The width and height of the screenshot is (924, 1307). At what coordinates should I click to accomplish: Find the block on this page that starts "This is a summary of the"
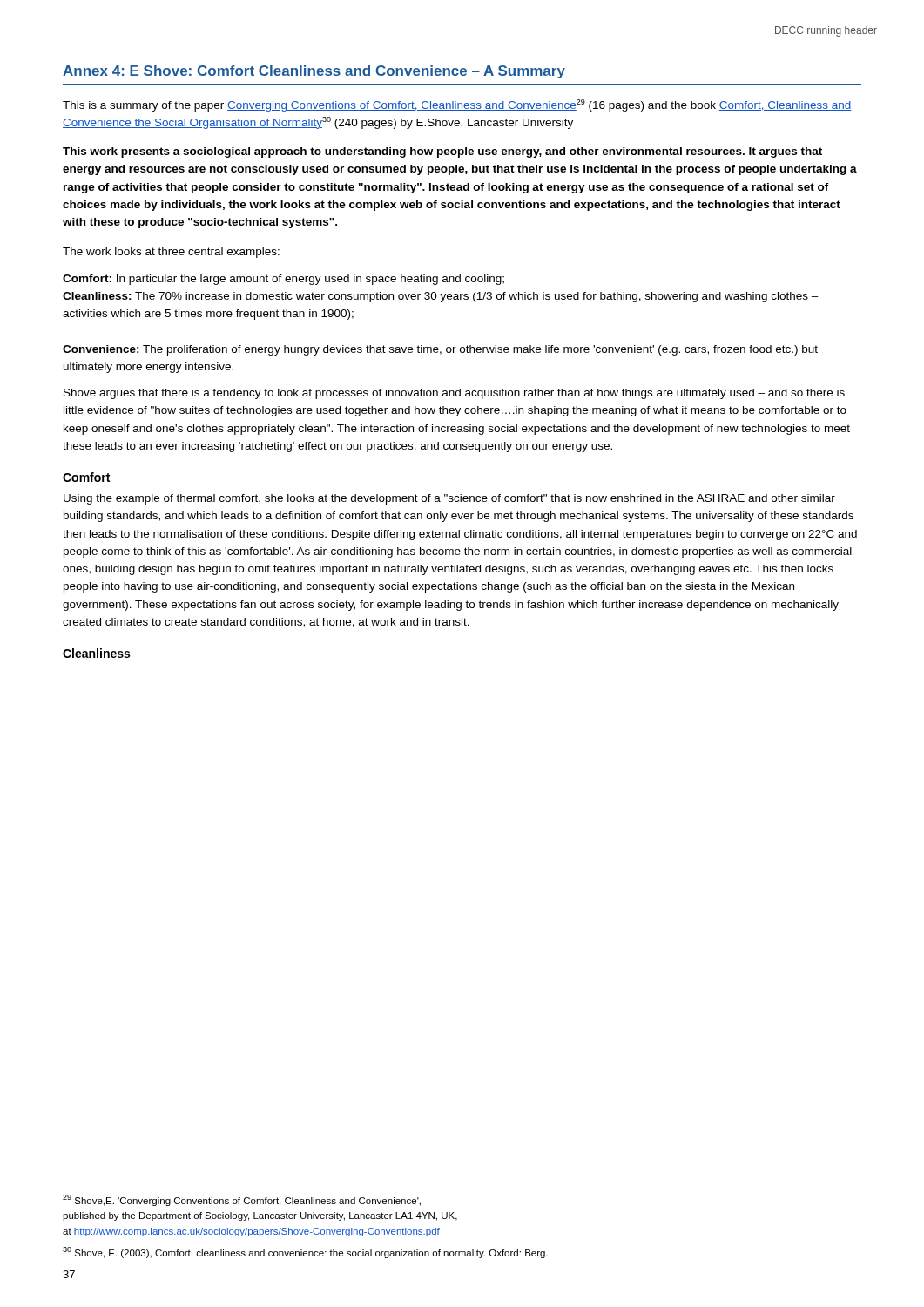click(457, 113)
